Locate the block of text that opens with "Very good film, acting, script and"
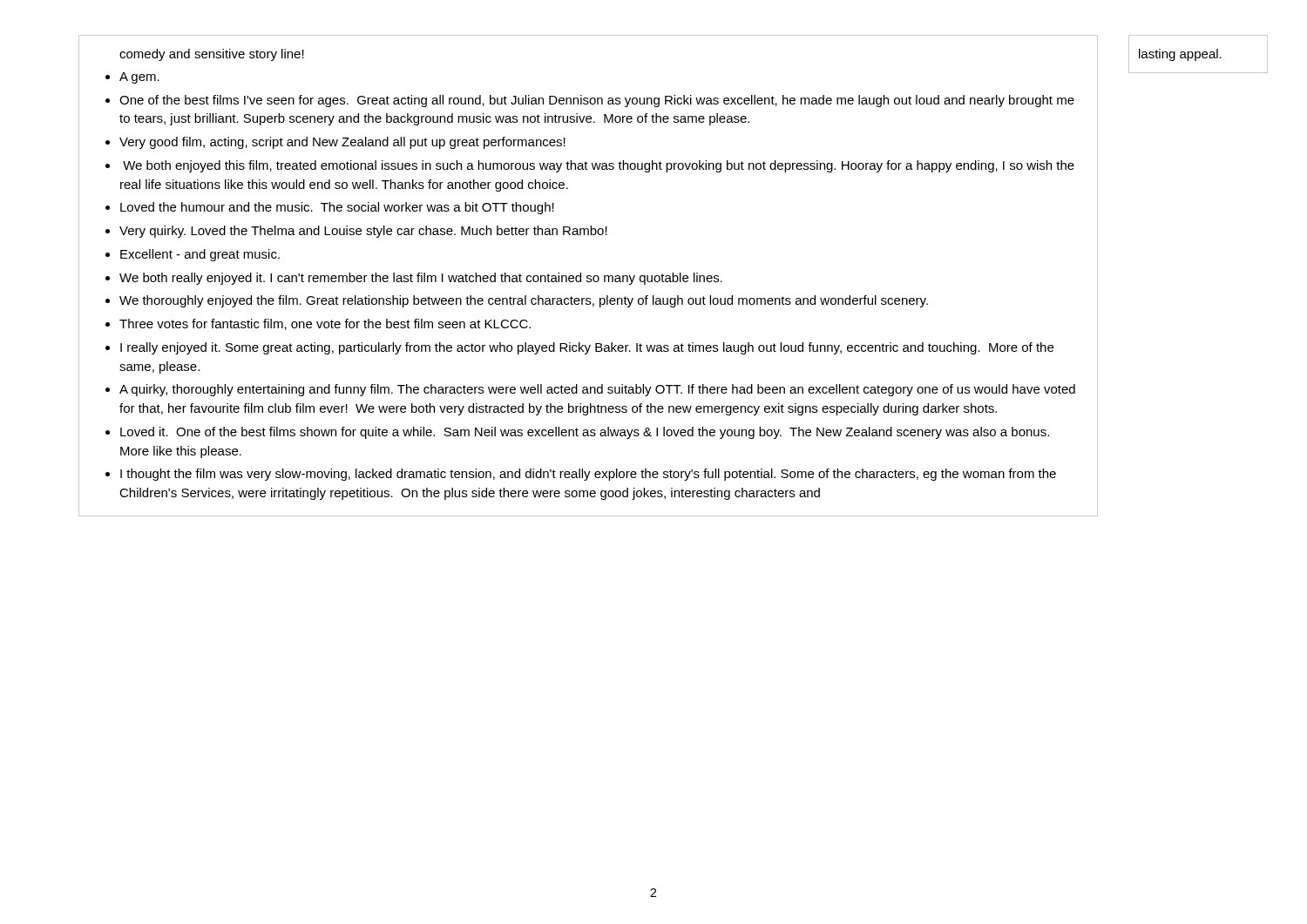 coord(343,142)
